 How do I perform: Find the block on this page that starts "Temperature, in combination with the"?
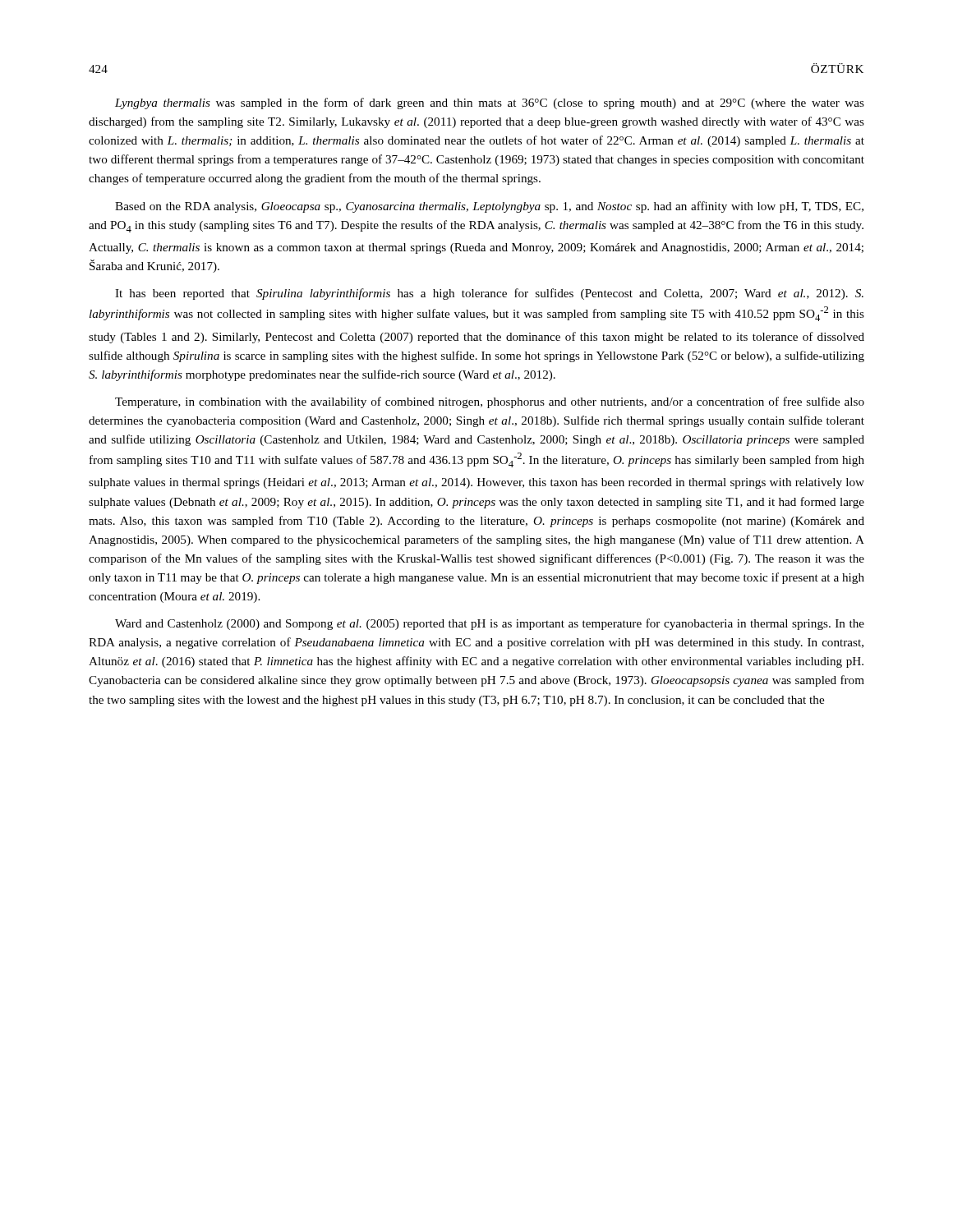[476, 499]
